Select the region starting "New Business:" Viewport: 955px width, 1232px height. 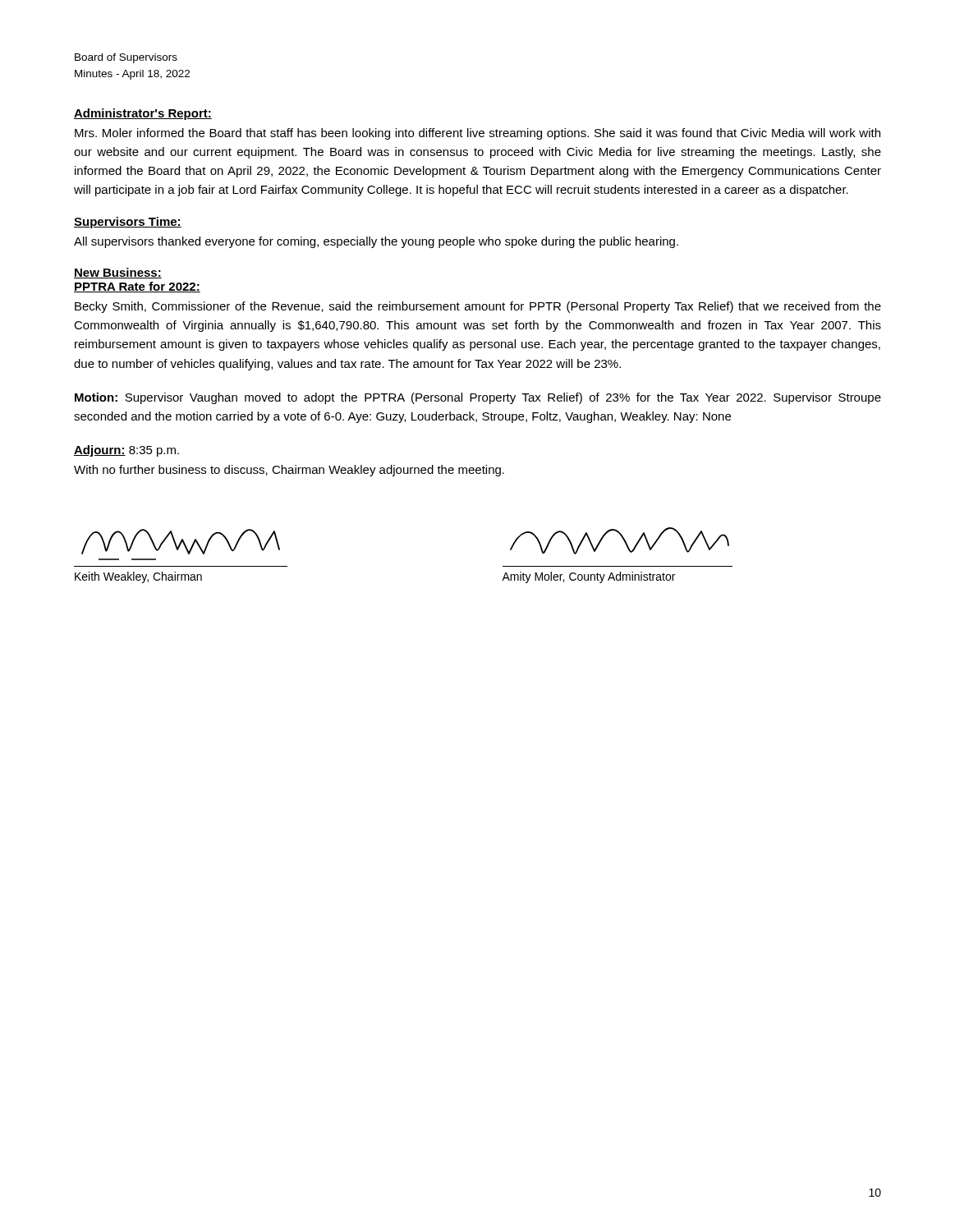click(x=118, y=272)
